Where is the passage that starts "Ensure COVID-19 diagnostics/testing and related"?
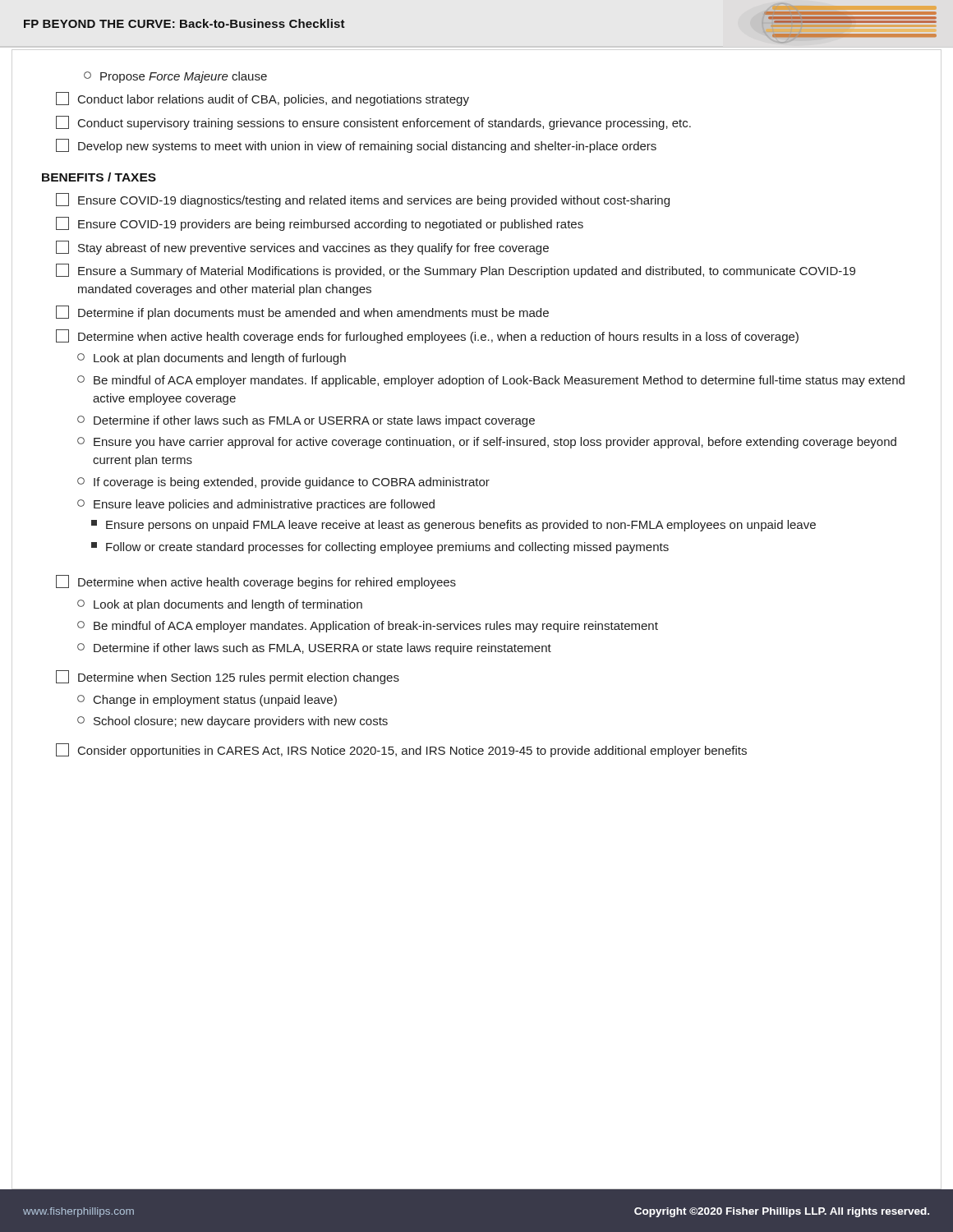 [484, 200]
